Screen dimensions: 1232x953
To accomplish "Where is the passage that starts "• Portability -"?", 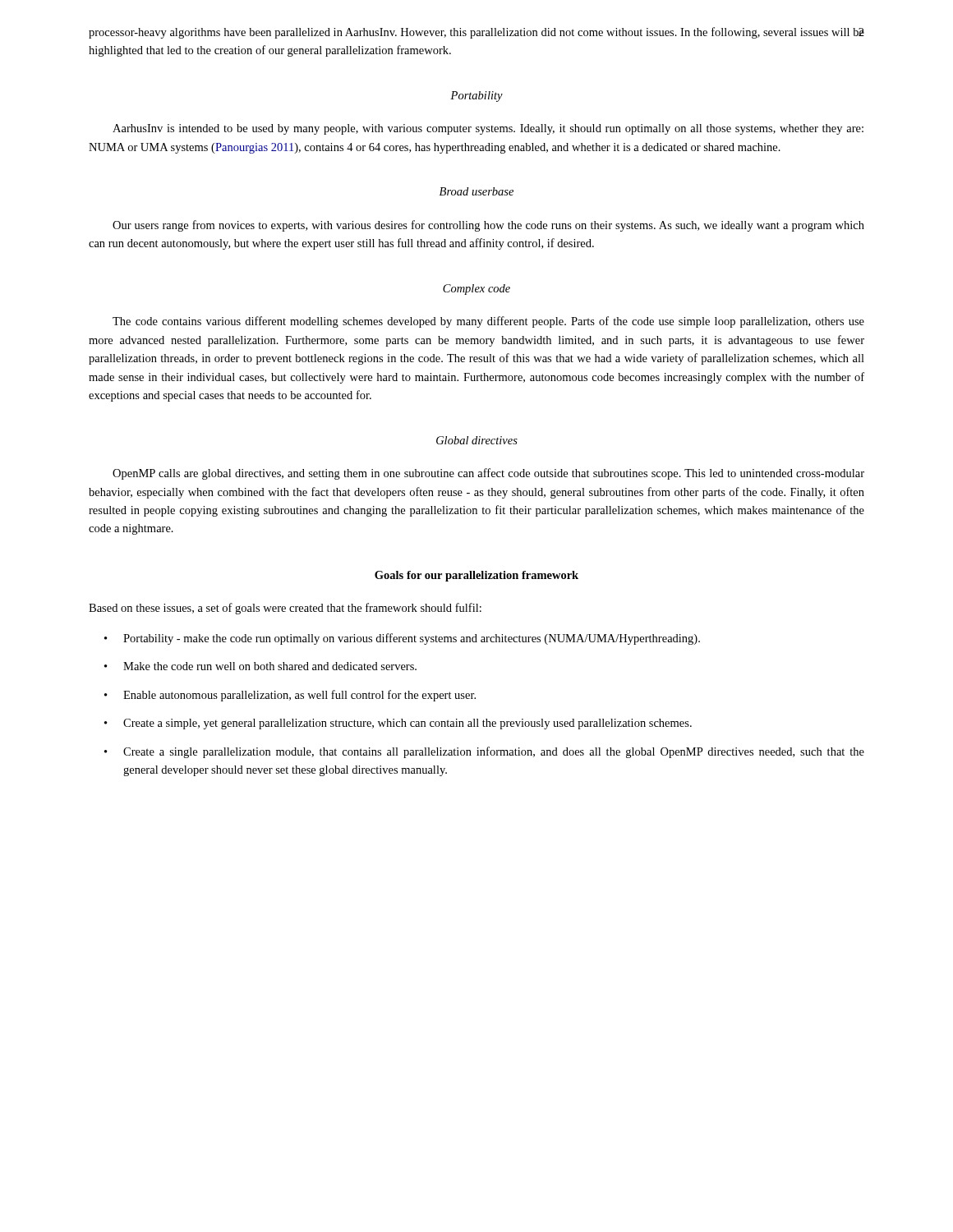I will point(484,638).
